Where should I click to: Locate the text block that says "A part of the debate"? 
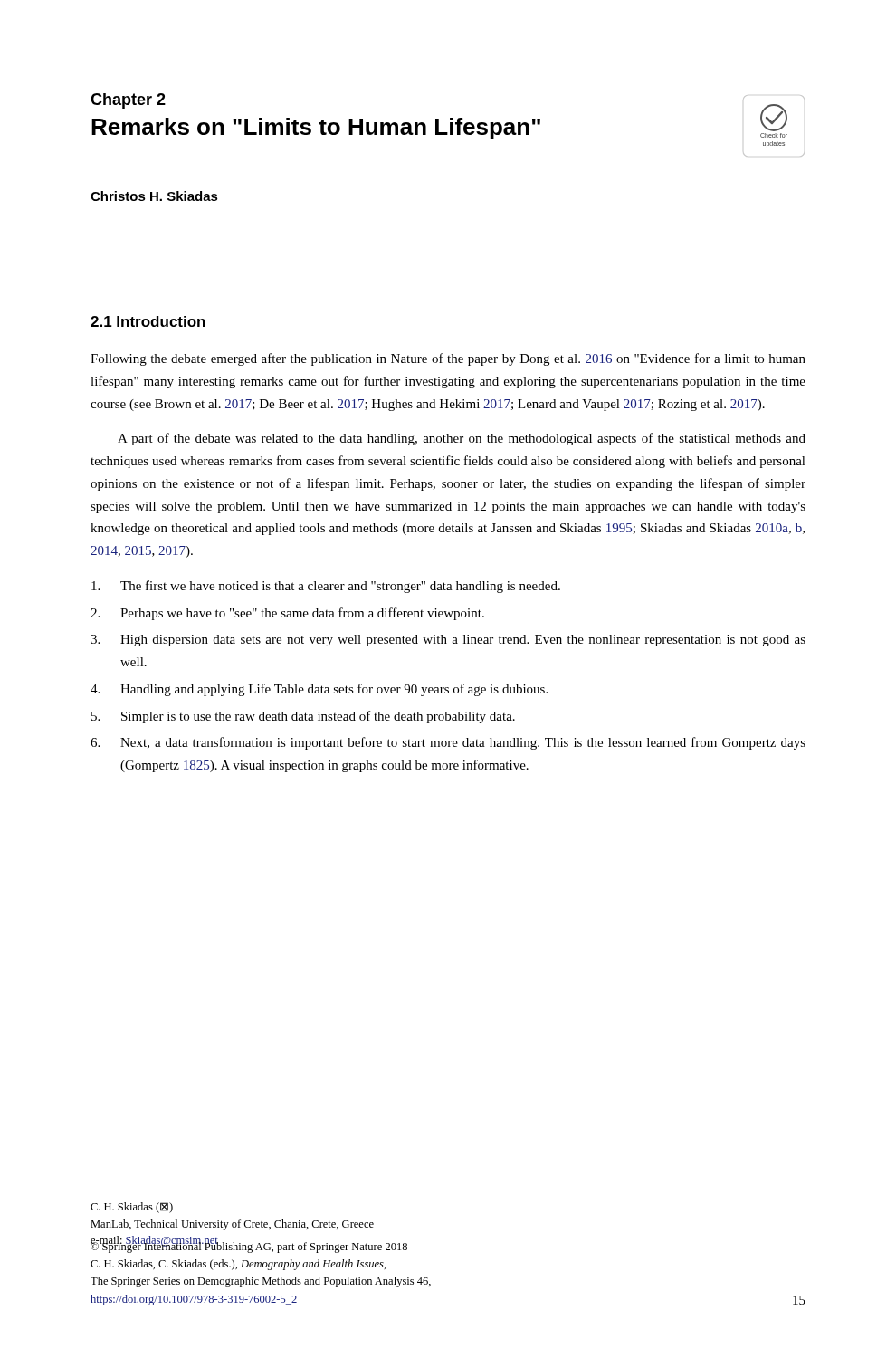point(448,494)
